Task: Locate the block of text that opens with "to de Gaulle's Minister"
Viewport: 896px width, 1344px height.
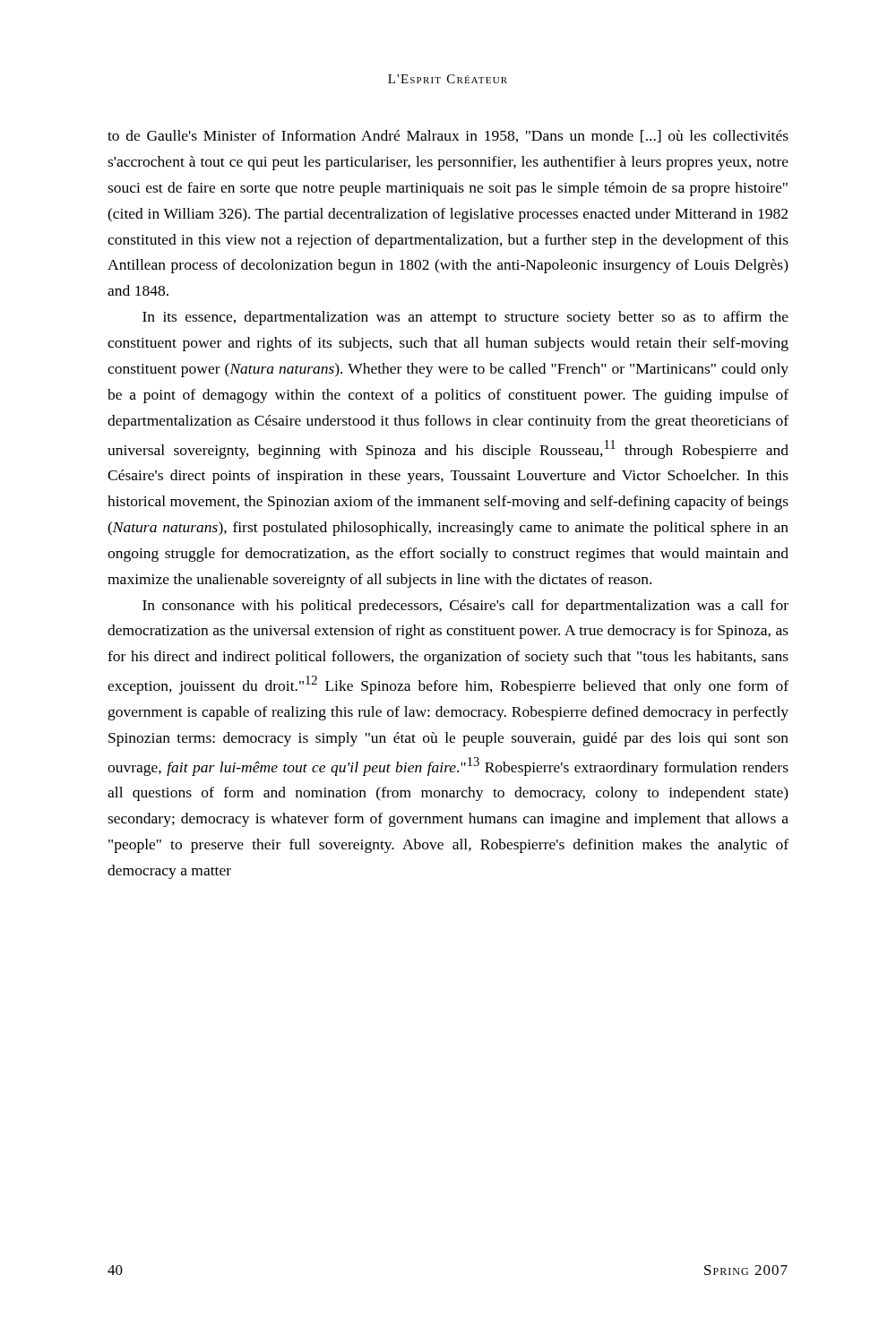Action: pos(448,503)
